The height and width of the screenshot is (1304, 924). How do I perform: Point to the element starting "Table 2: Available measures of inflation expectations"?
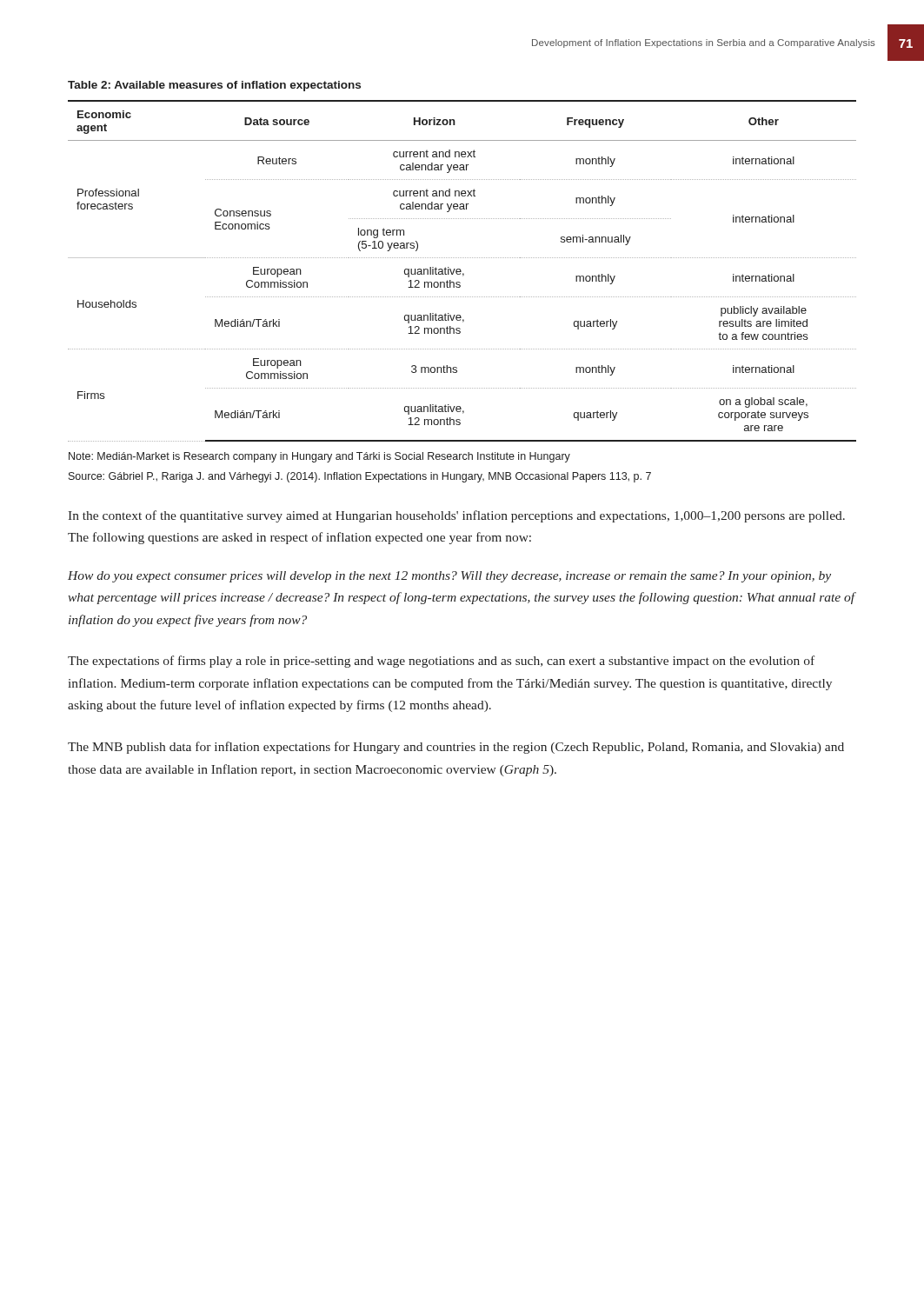tap(215, 85)
